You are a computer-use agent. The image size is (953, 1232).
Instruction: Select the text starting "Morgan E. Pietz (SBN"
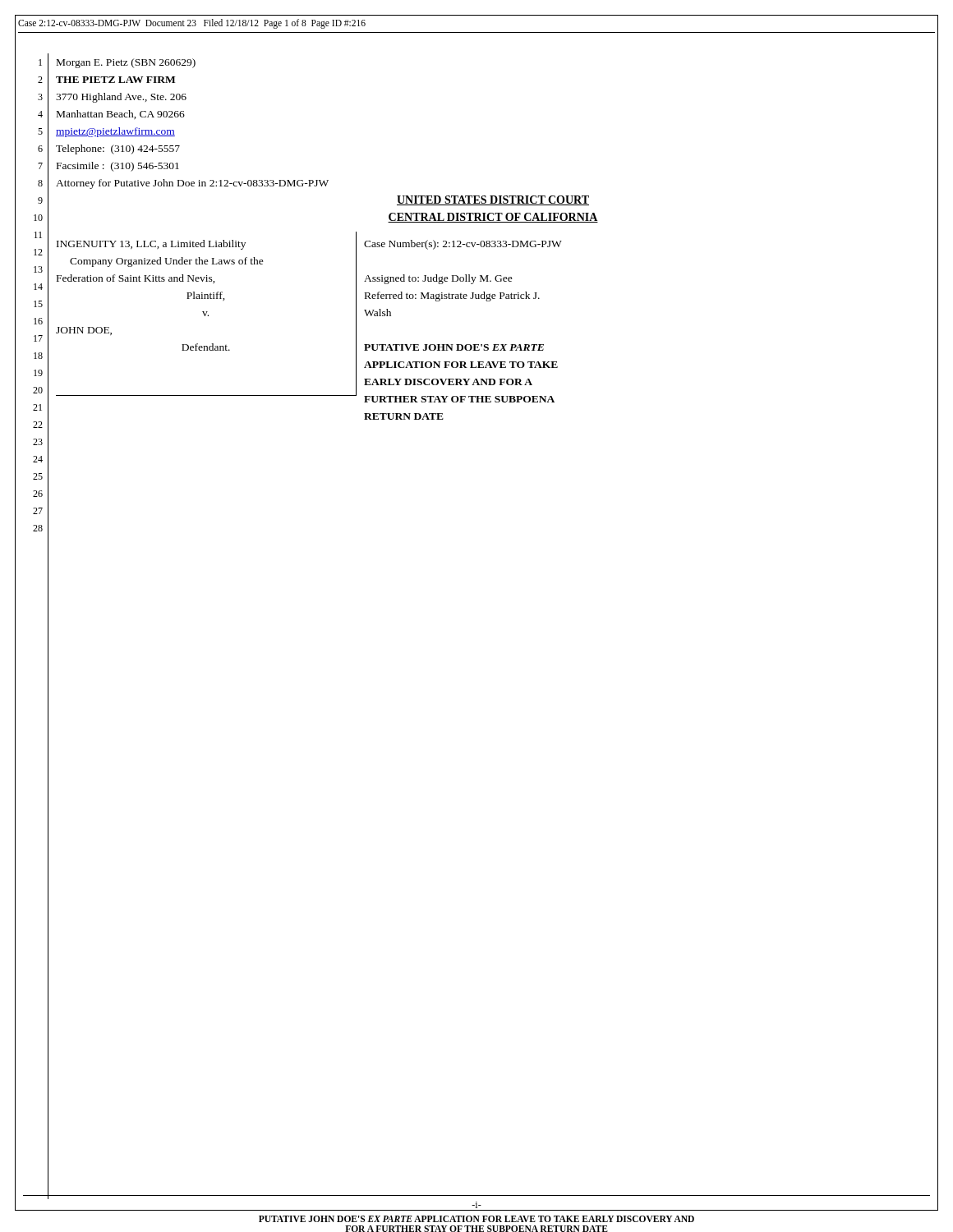click(126, 114)
